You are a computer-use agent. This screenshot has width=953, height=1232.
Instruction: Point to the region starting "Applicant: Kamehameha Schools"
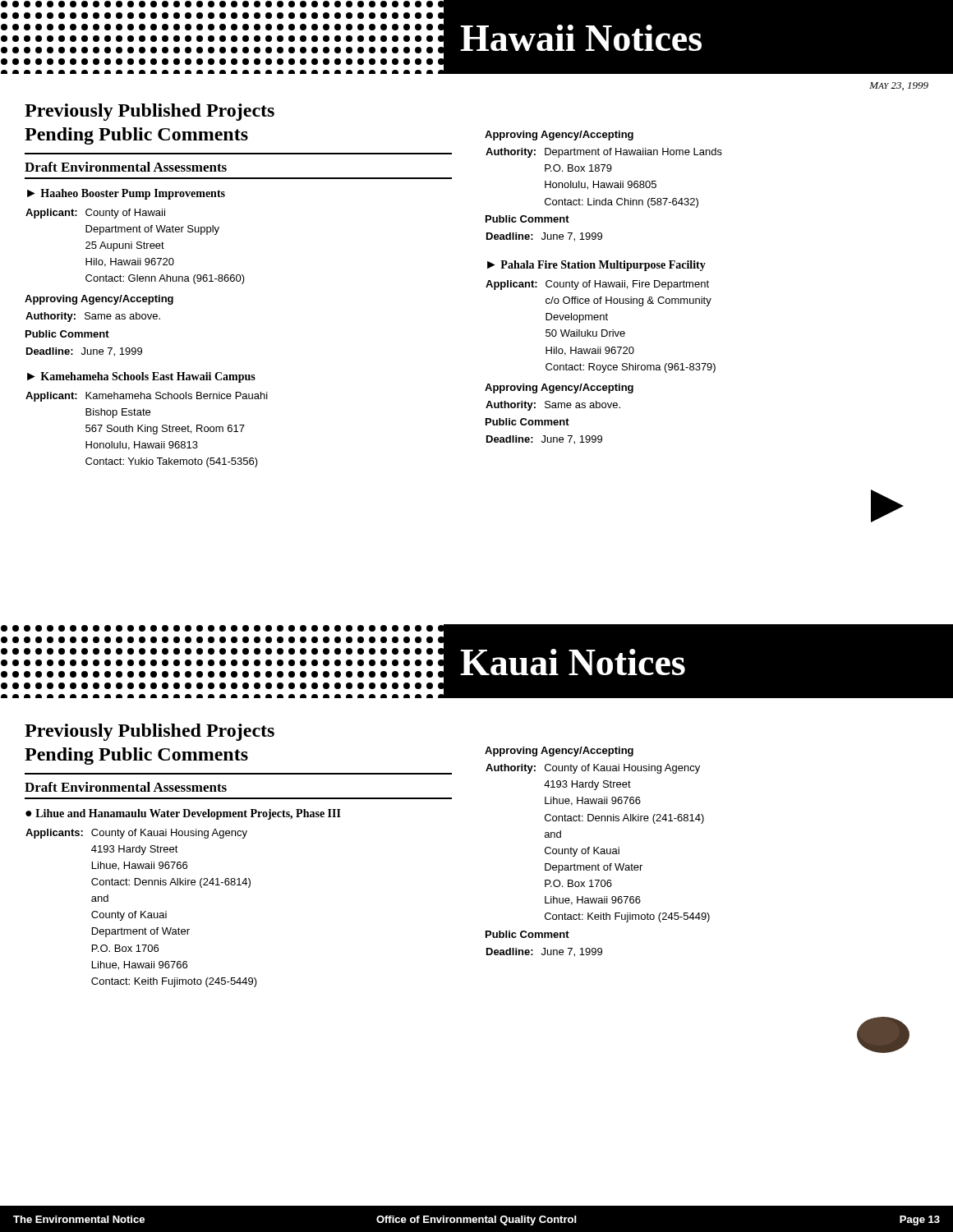(x=147, y=429)
